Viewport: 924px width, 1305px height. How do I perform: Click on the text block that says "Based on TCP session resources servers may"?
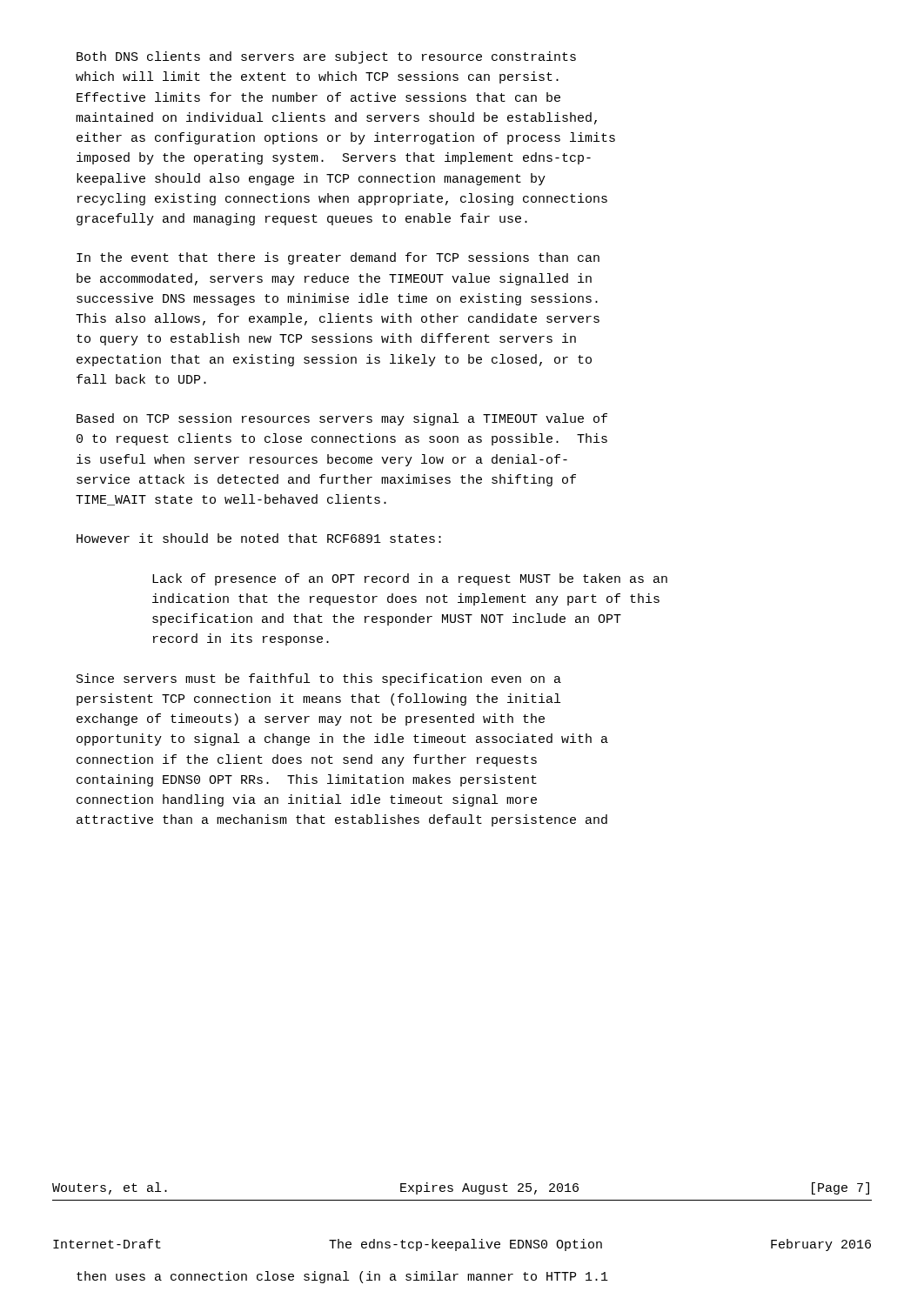(330, 460)
